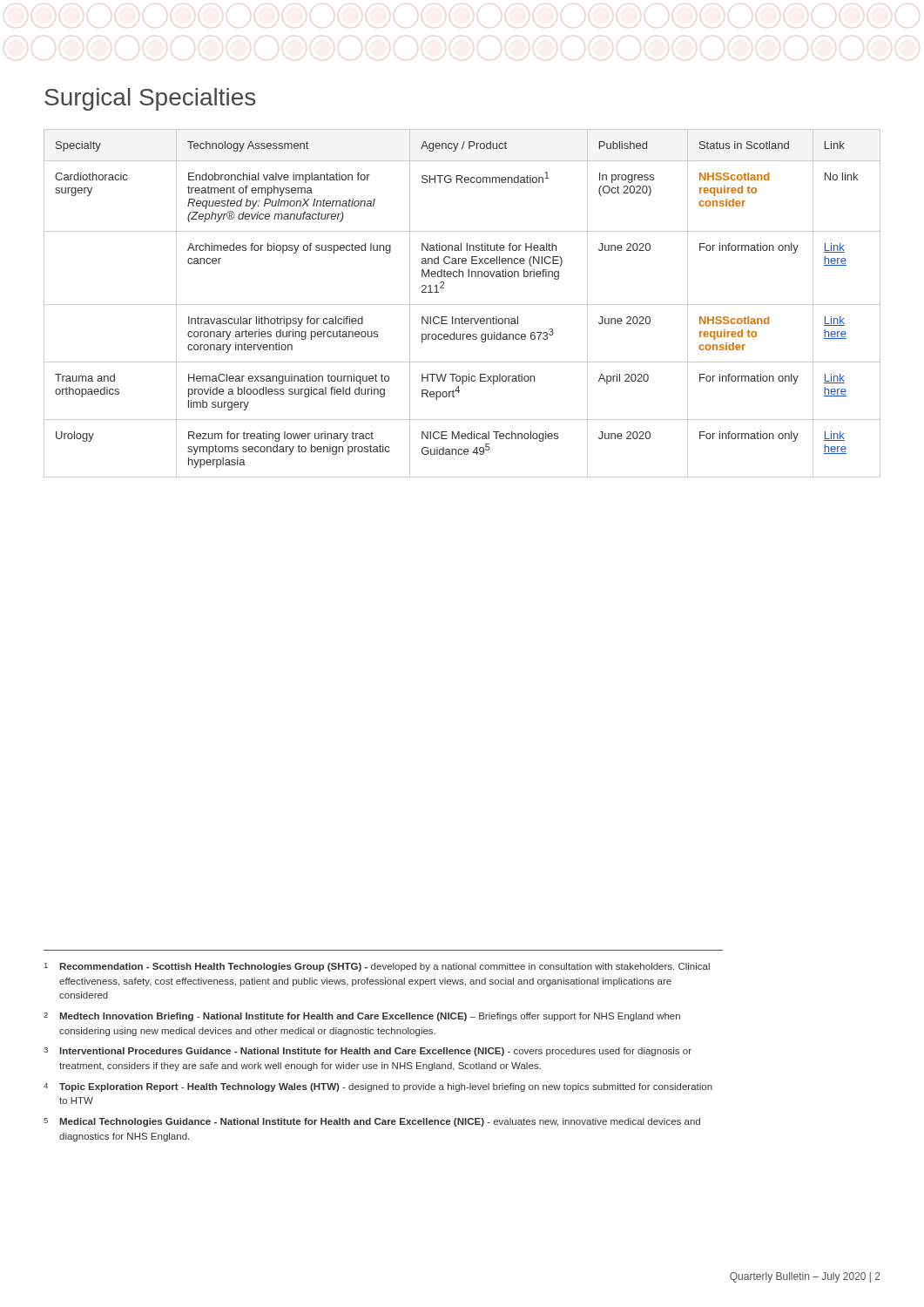Point to the text starting "4 Topic Exploration Report - Health Technology Wales"
Screen dimensions: 1307x924
tap(383, 1094)
